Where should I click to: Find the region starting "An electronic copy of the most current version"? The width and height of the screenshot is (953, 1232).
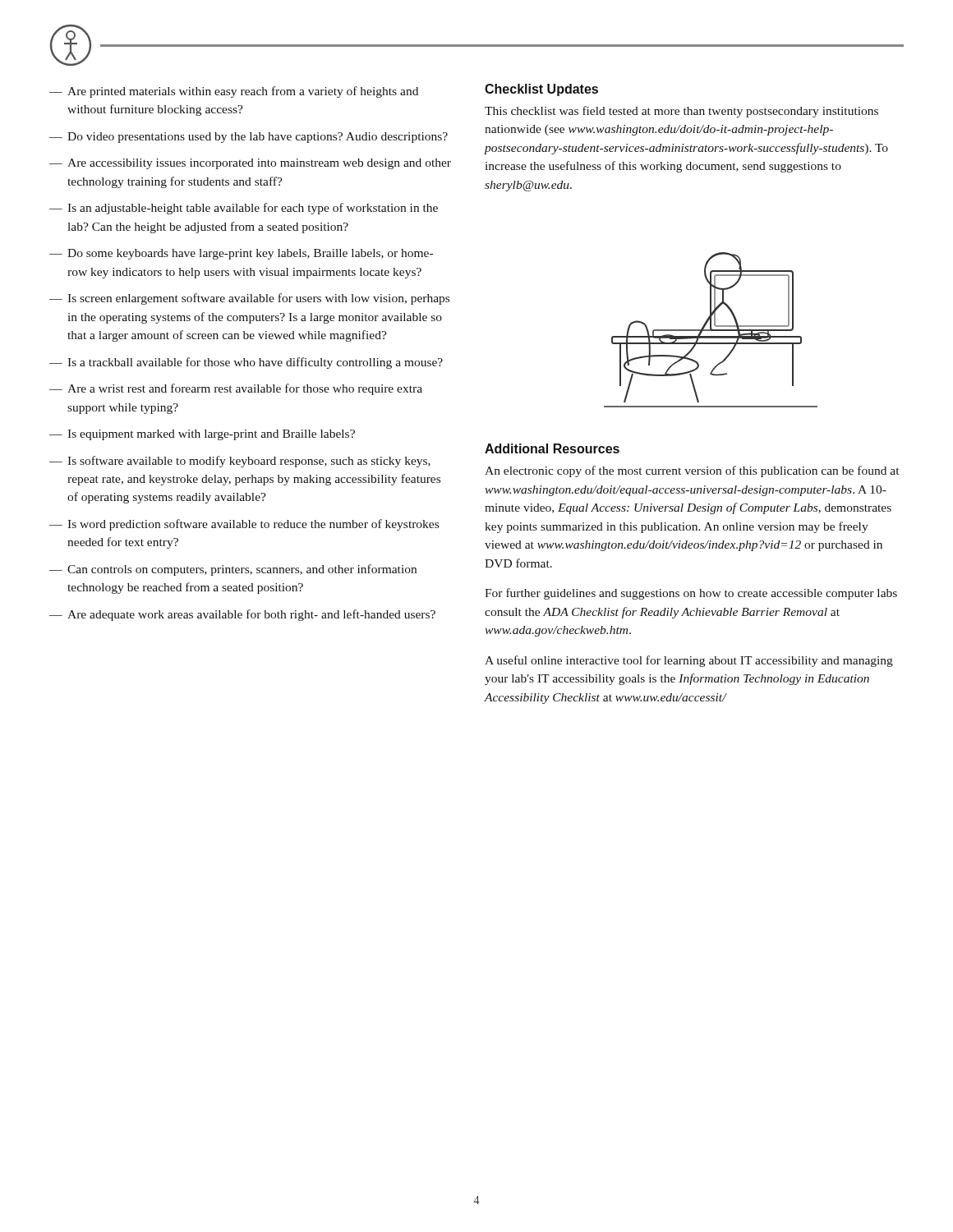tap(692, 517)
